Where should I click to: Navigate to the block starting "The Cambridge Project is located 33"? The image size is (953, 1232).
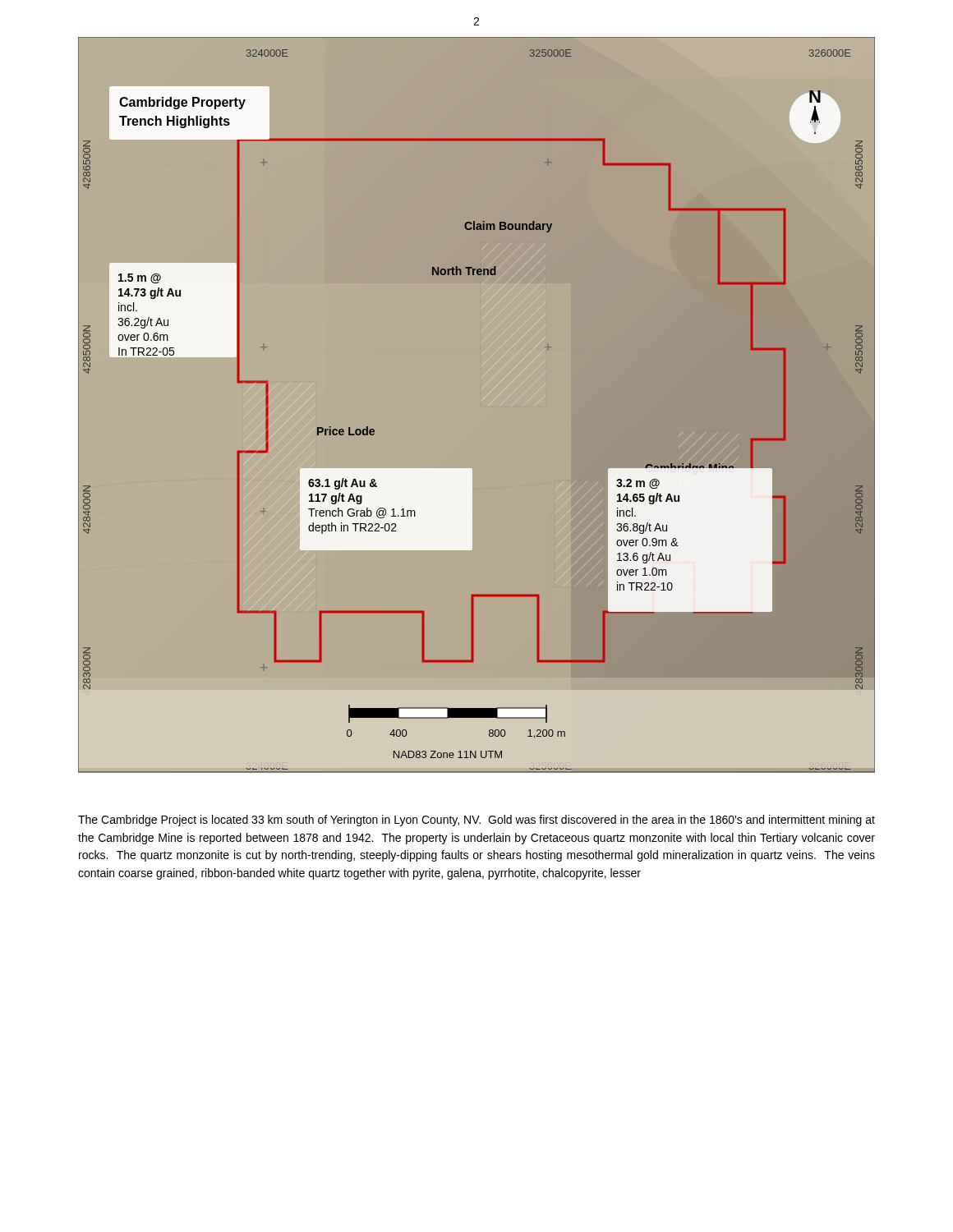tap(476, 846)
